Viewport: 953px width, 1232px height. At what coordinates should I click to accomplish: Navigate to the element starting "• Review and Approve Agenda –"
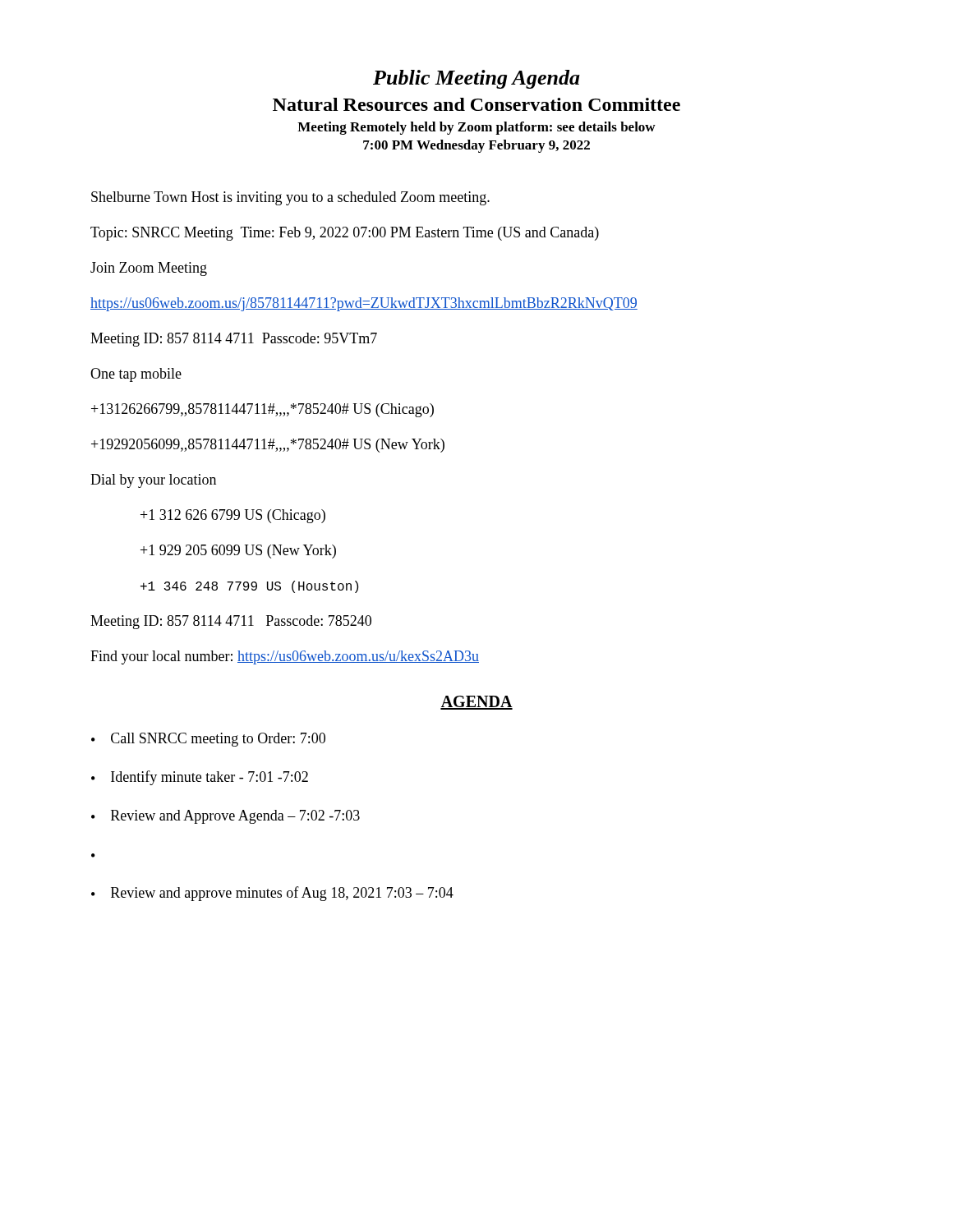point(225,817)
